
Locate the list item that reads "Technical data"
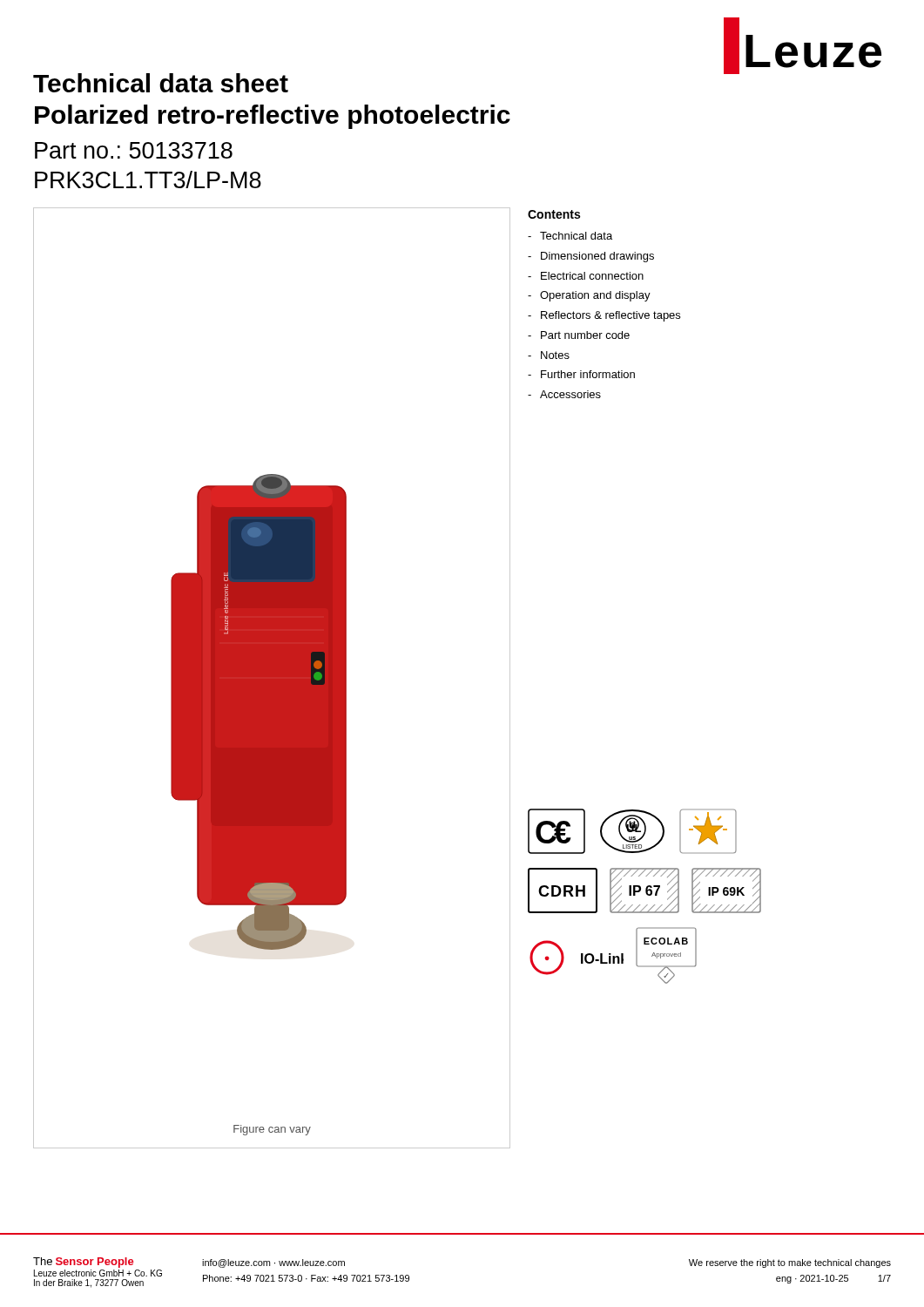570,236
